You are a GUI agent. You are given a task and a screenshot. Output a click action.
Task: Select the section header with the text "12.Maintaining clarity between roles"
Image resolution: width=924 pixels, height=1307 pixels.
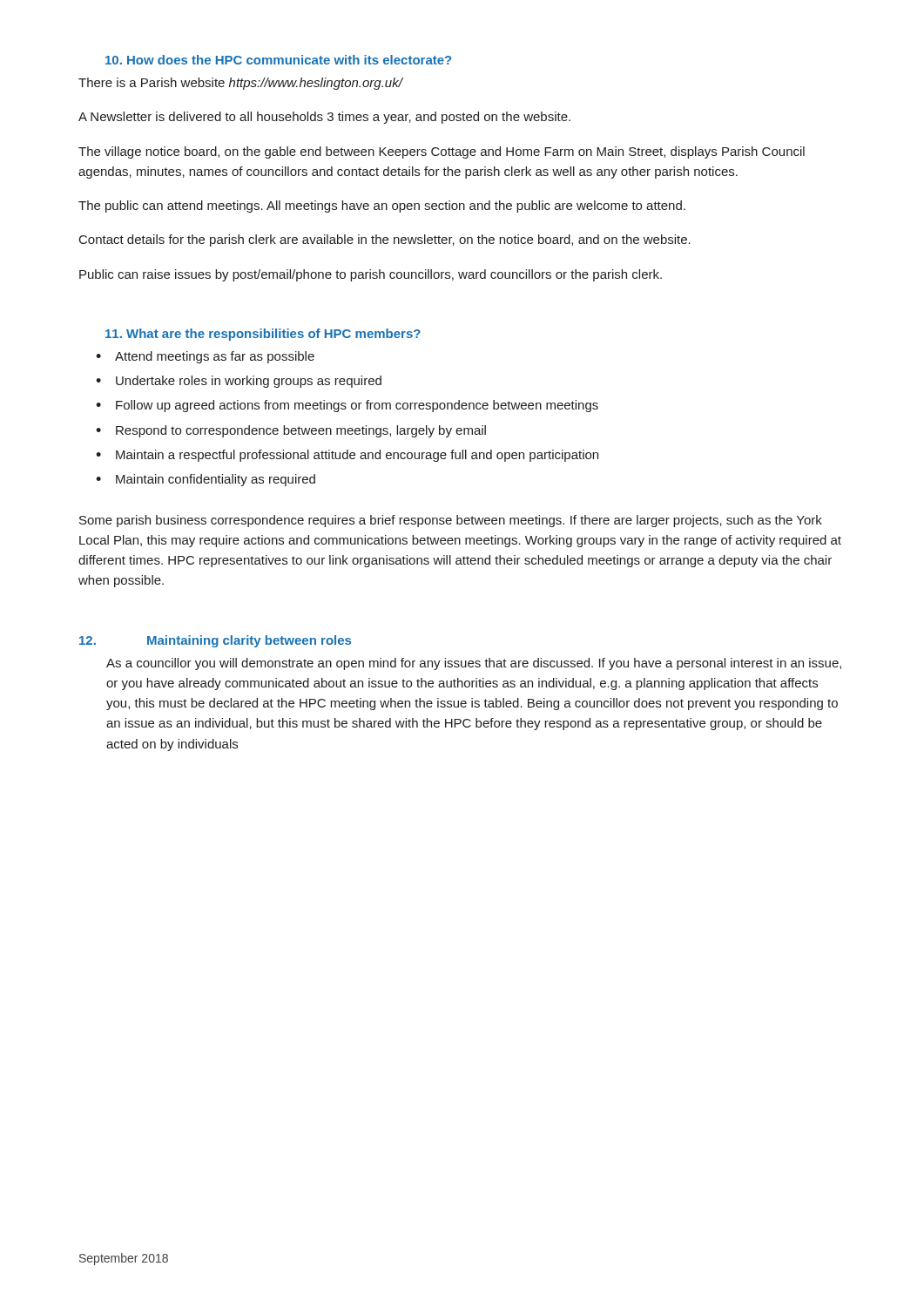[x=215, y=641]
